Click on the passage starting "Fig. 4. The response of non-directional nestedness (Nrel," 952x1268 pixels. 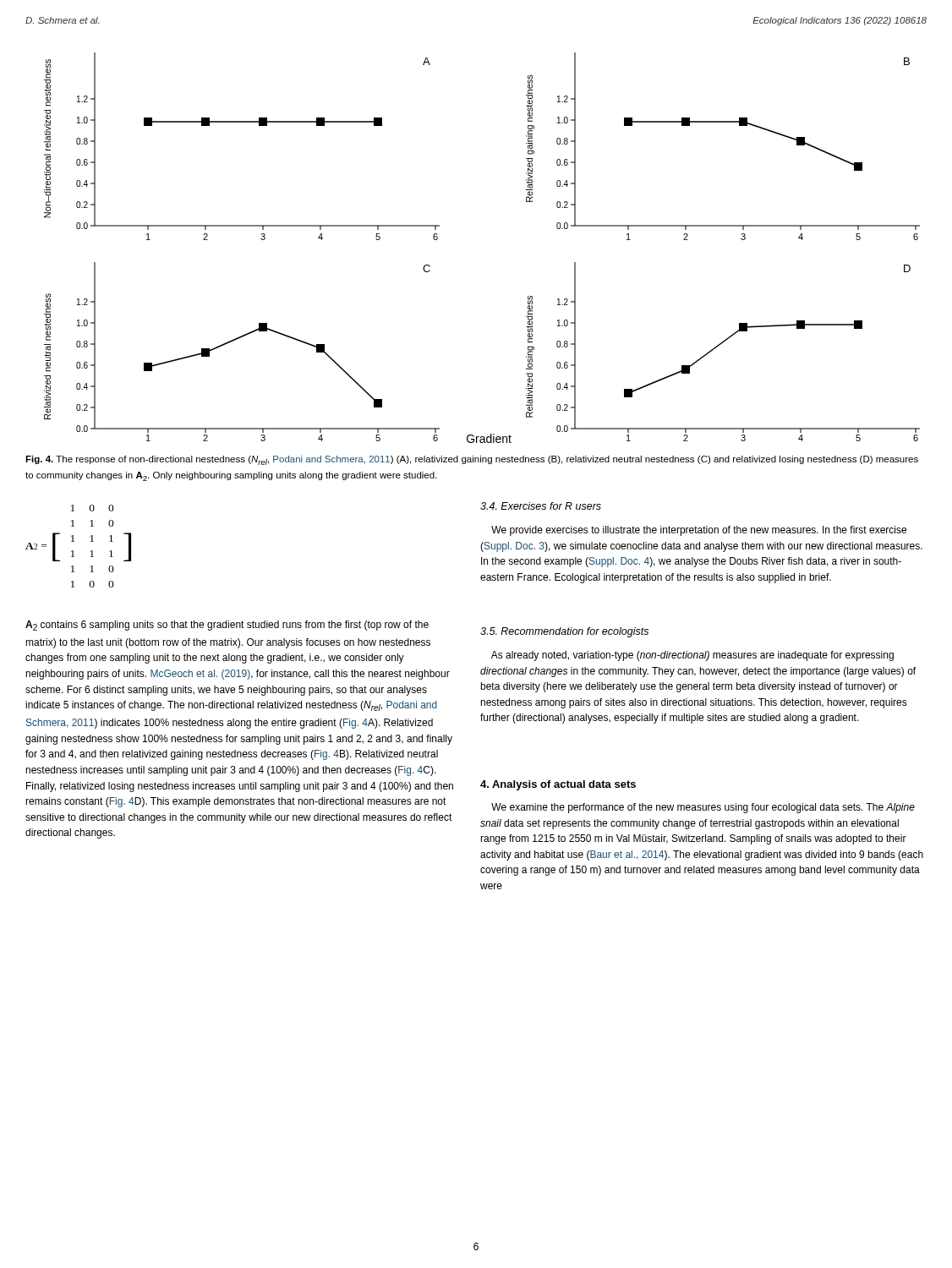[472, 469]
